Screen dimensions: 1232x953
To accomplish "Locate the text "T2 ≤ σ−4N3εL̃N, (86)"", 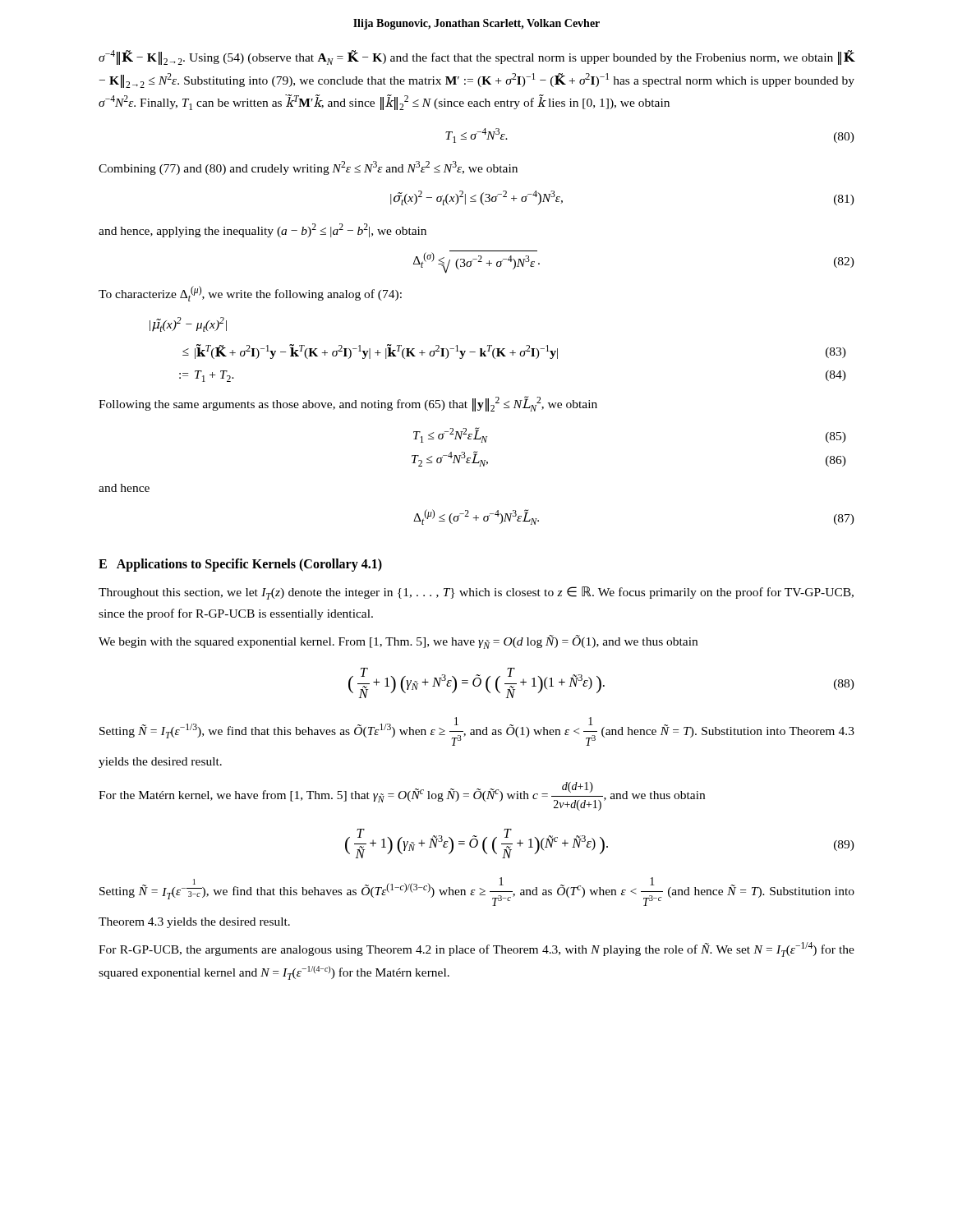I will pyautogui.click(x=476, y=460).
